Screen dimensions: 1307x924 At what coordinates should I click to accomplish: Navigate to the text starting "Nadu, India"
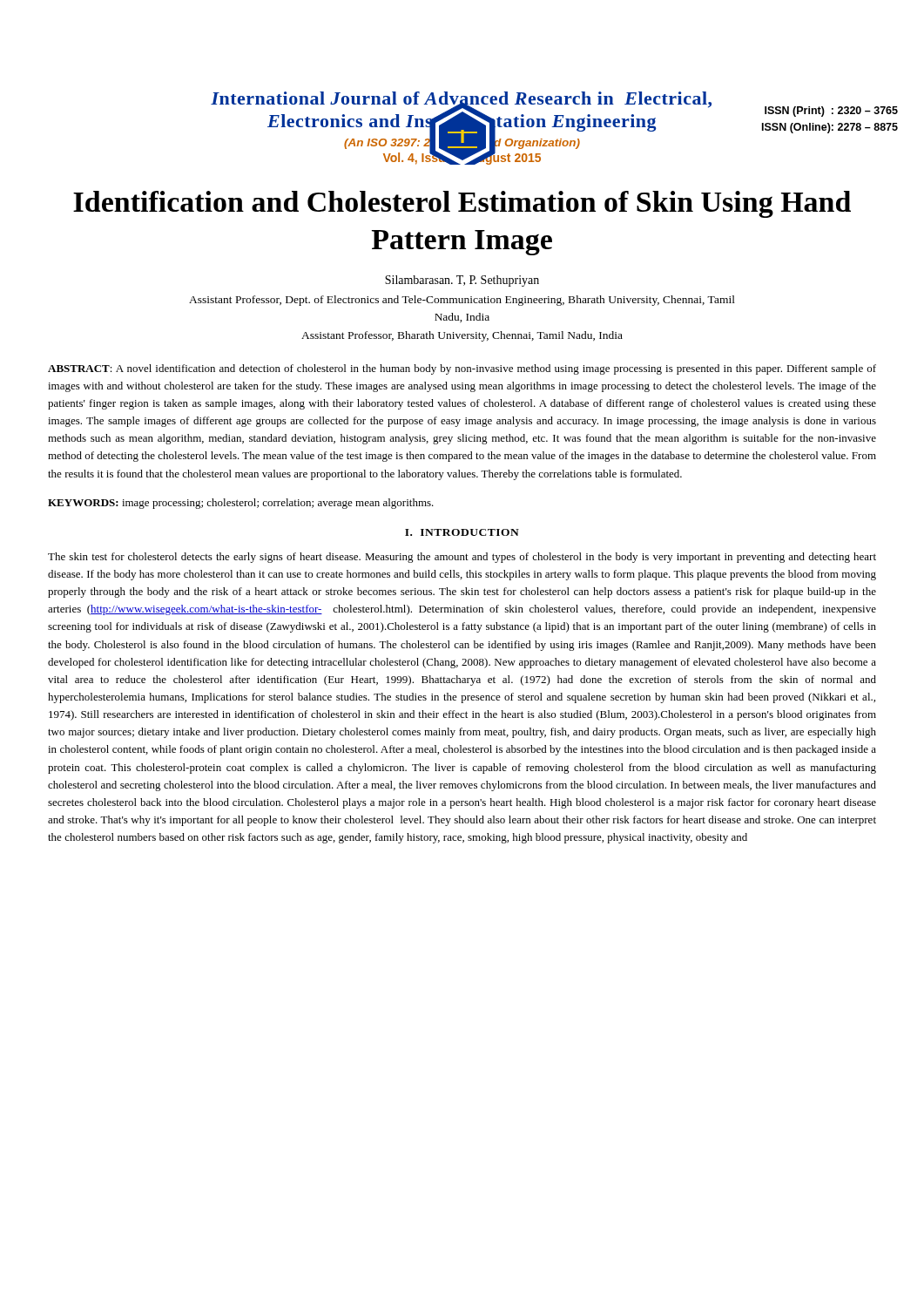462,316
